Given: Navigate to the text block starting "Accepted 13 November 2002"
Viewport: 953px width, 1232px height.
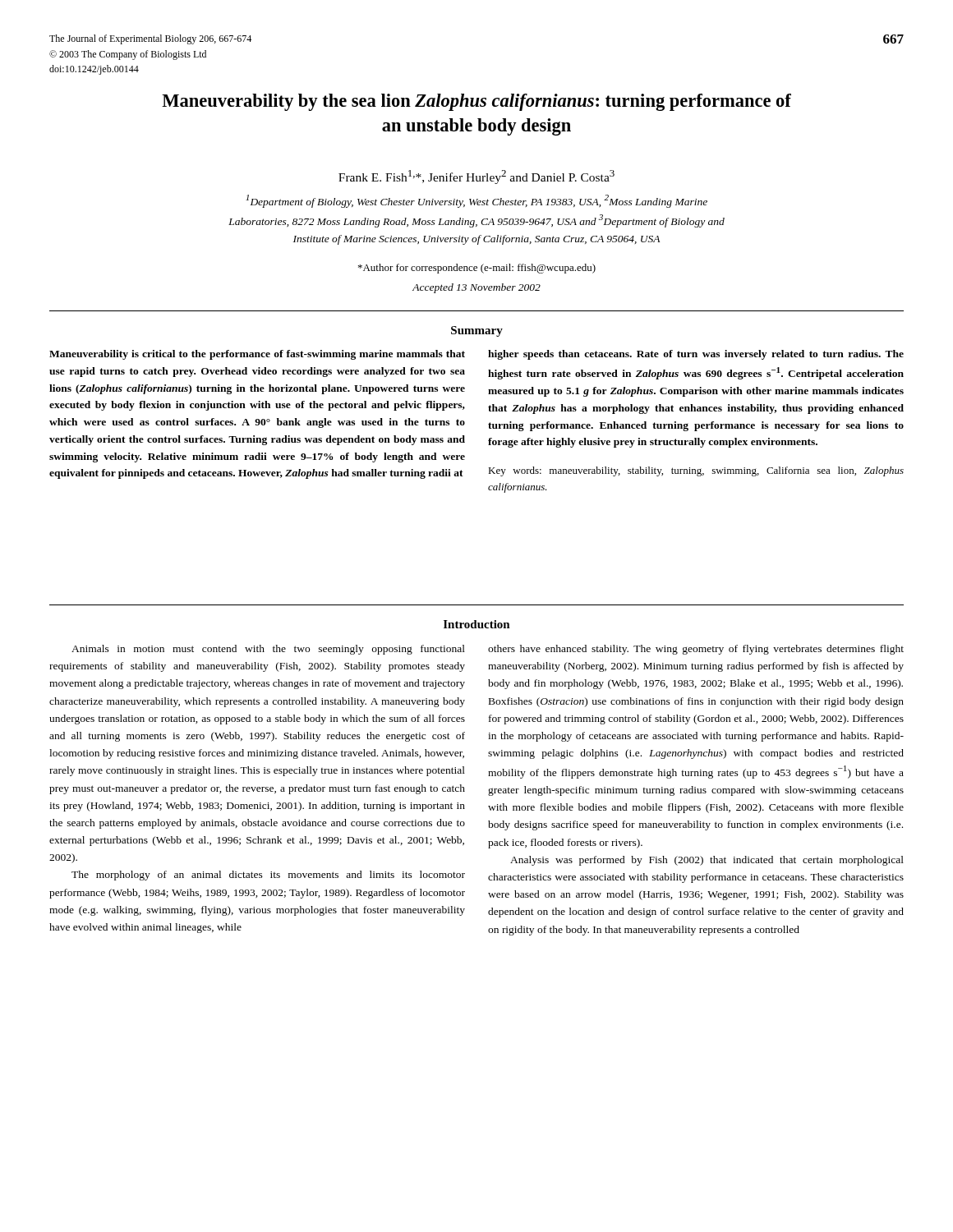Looking at the screenshot, I should [476, 287].
